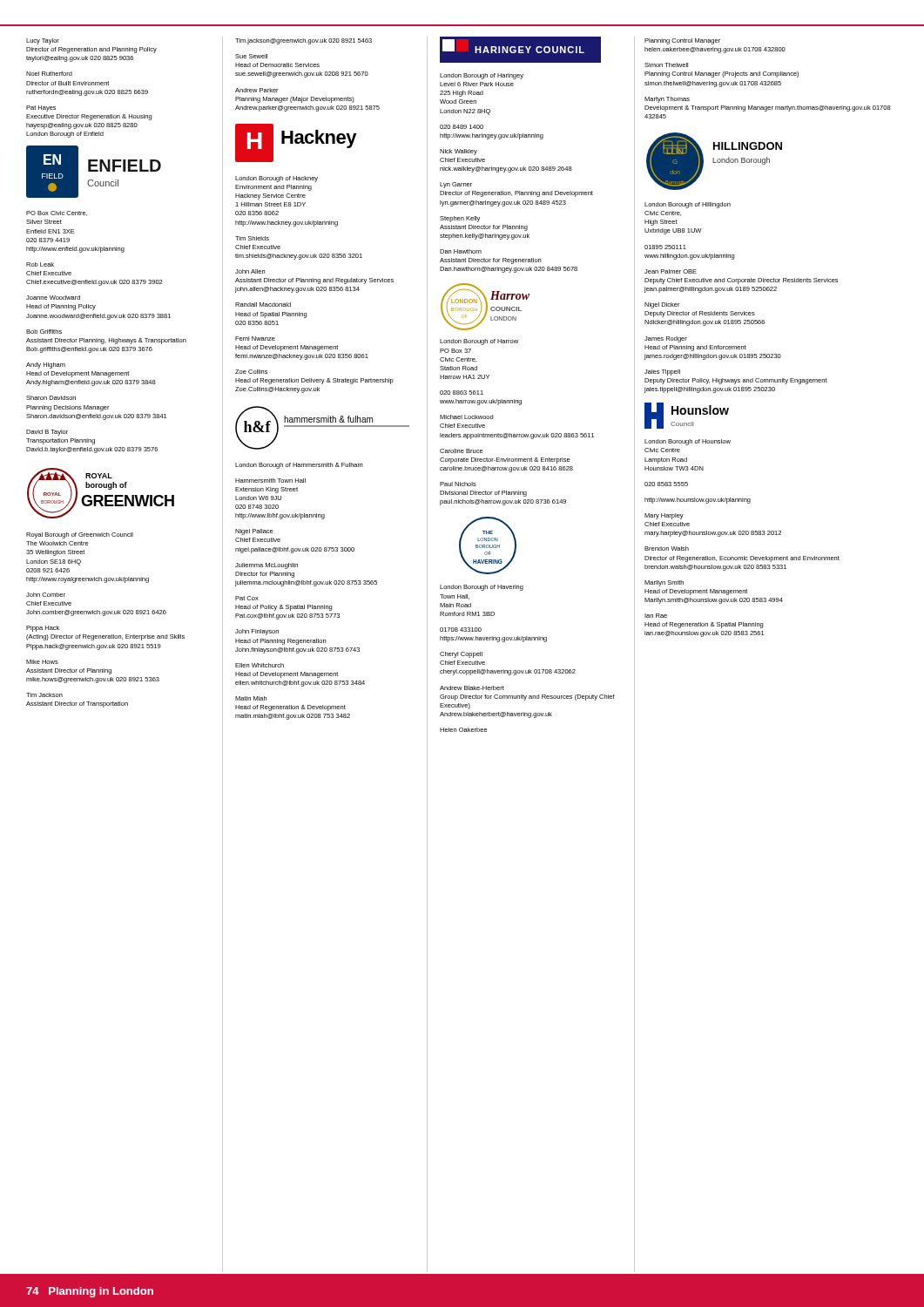Locate the text block that says "Marilyn Smith Head of Development"
The height and width of the screenshot is (1307, 924).
[x=714, y=591]
